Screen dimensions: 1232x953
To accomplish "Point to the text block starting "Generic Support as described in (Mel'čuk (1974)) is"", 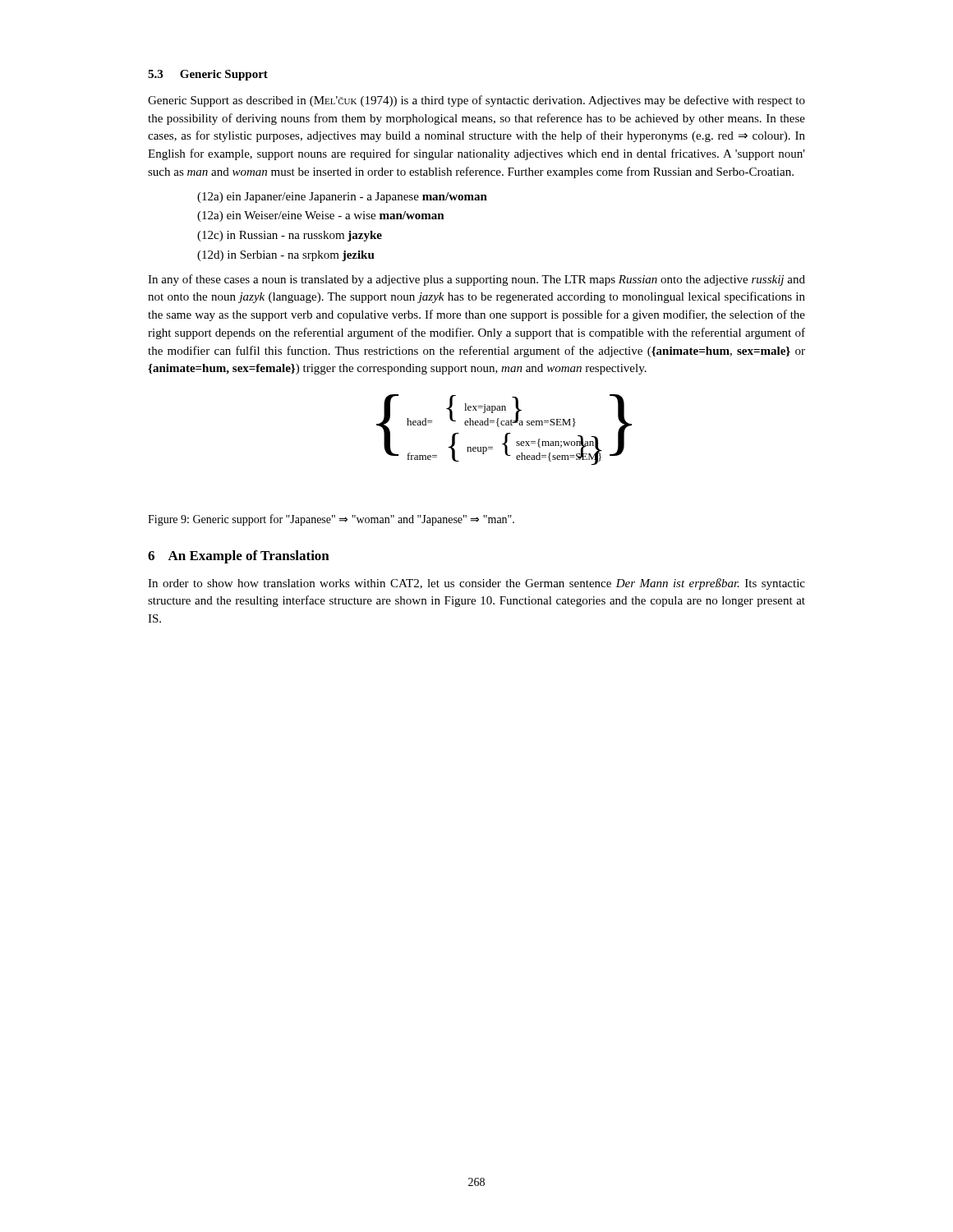I will point(476,136).
